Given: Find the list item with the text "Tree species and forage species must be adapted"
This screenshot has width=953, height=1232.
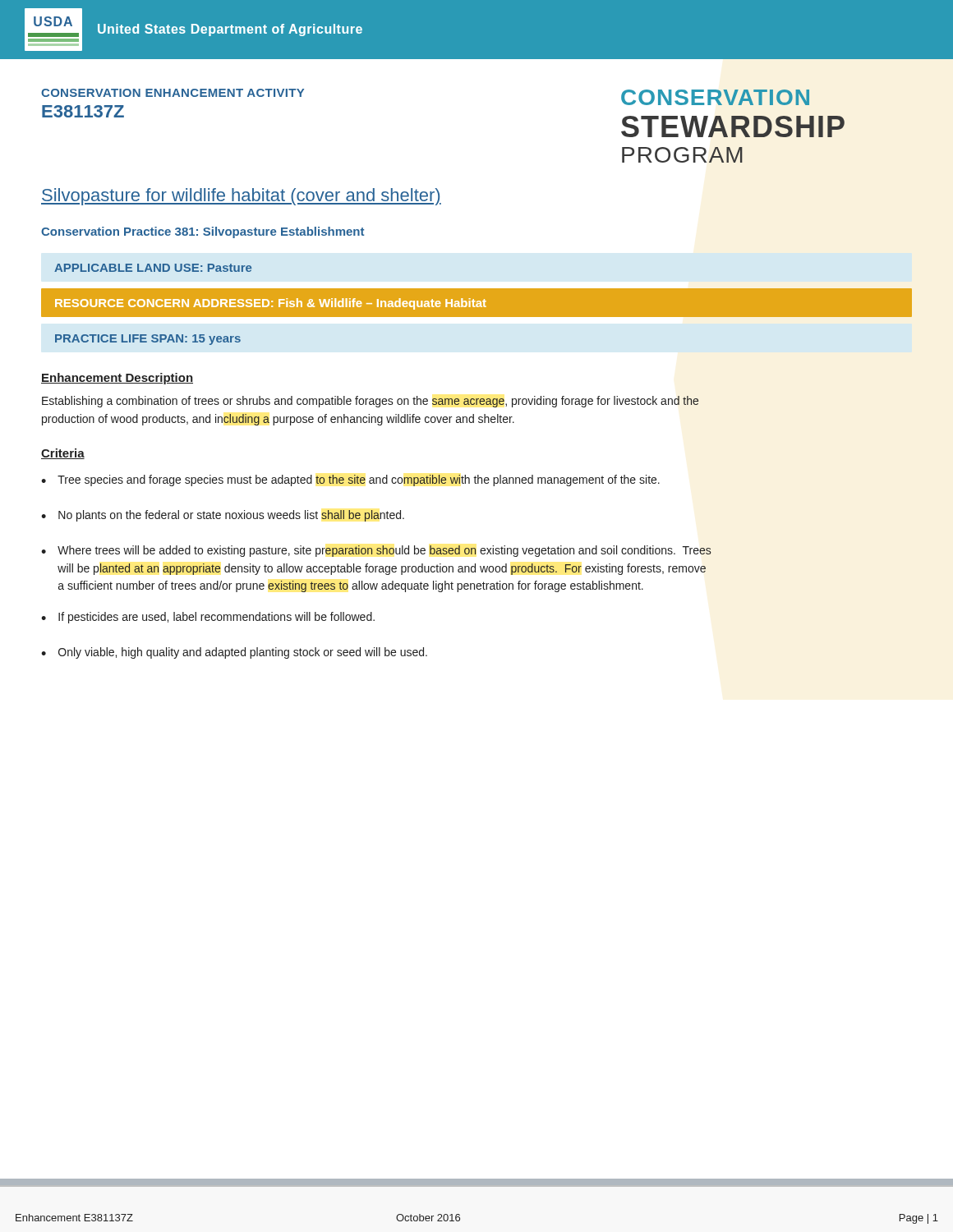Looking at the screenshot, I should (x=359, y=481).
